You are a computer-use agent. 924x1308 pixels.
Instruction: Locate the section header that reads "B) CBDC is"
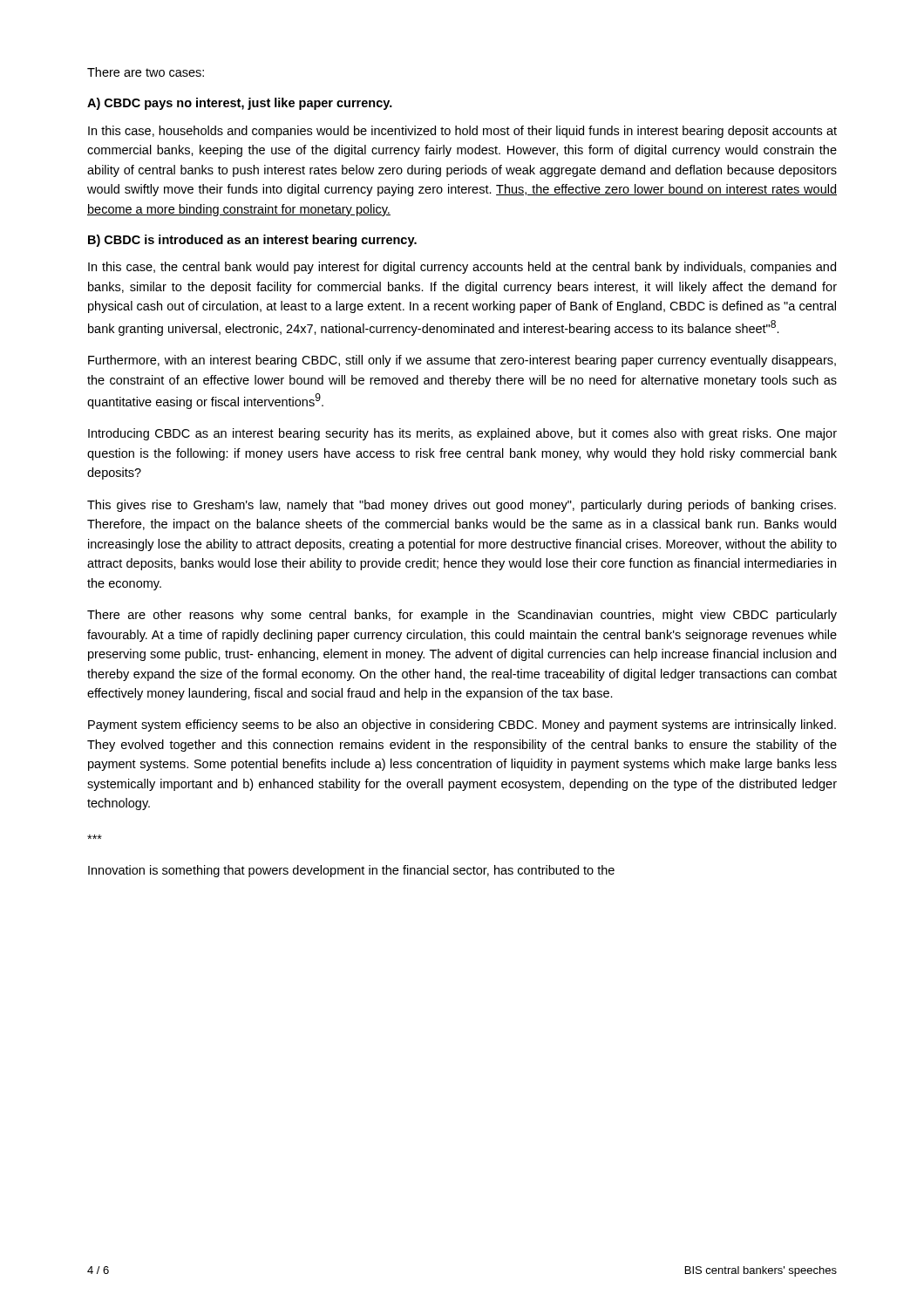tap(252, 240)
